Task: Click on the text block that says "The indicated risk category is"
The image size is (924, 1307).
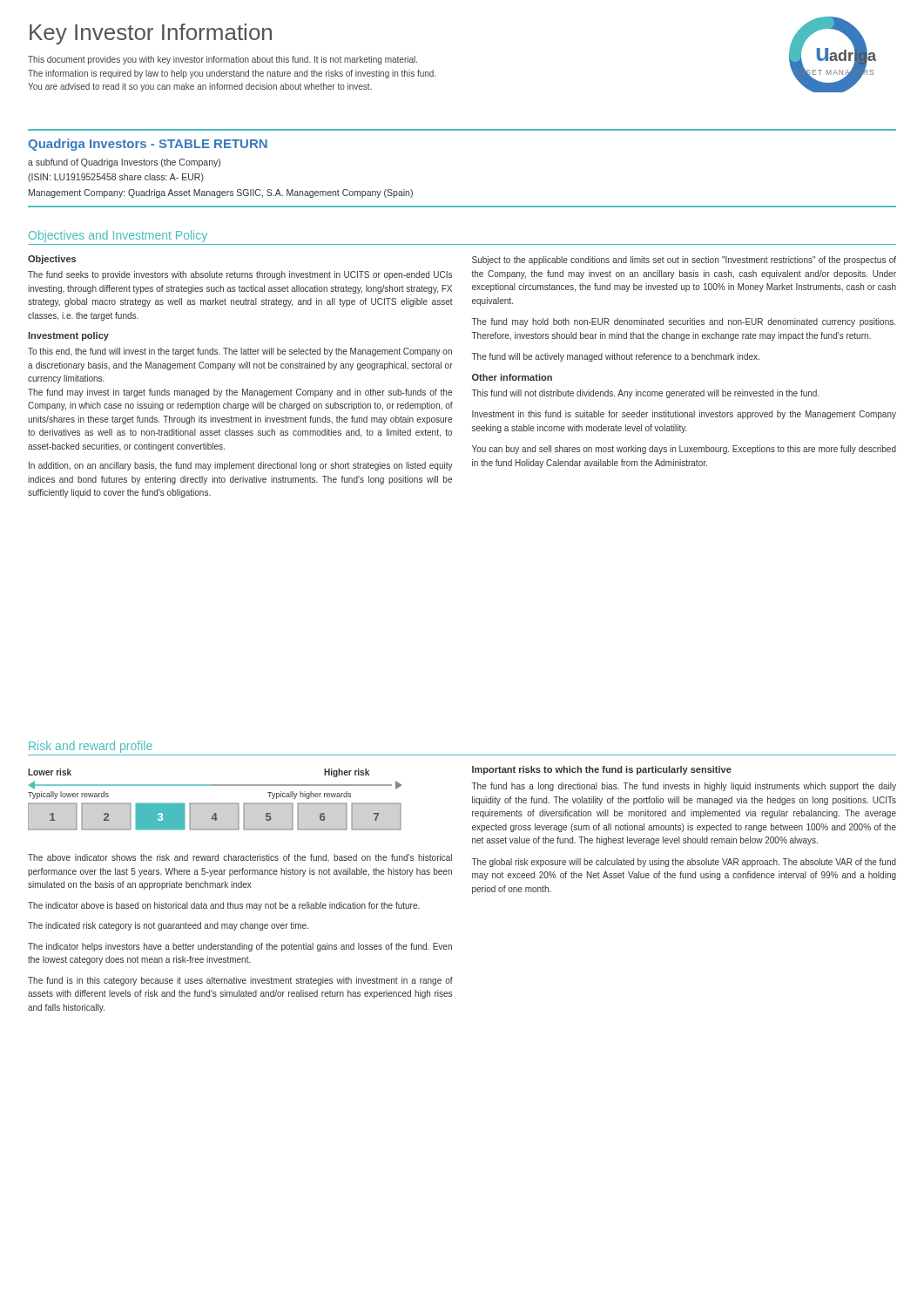Action: pos(169,926)
